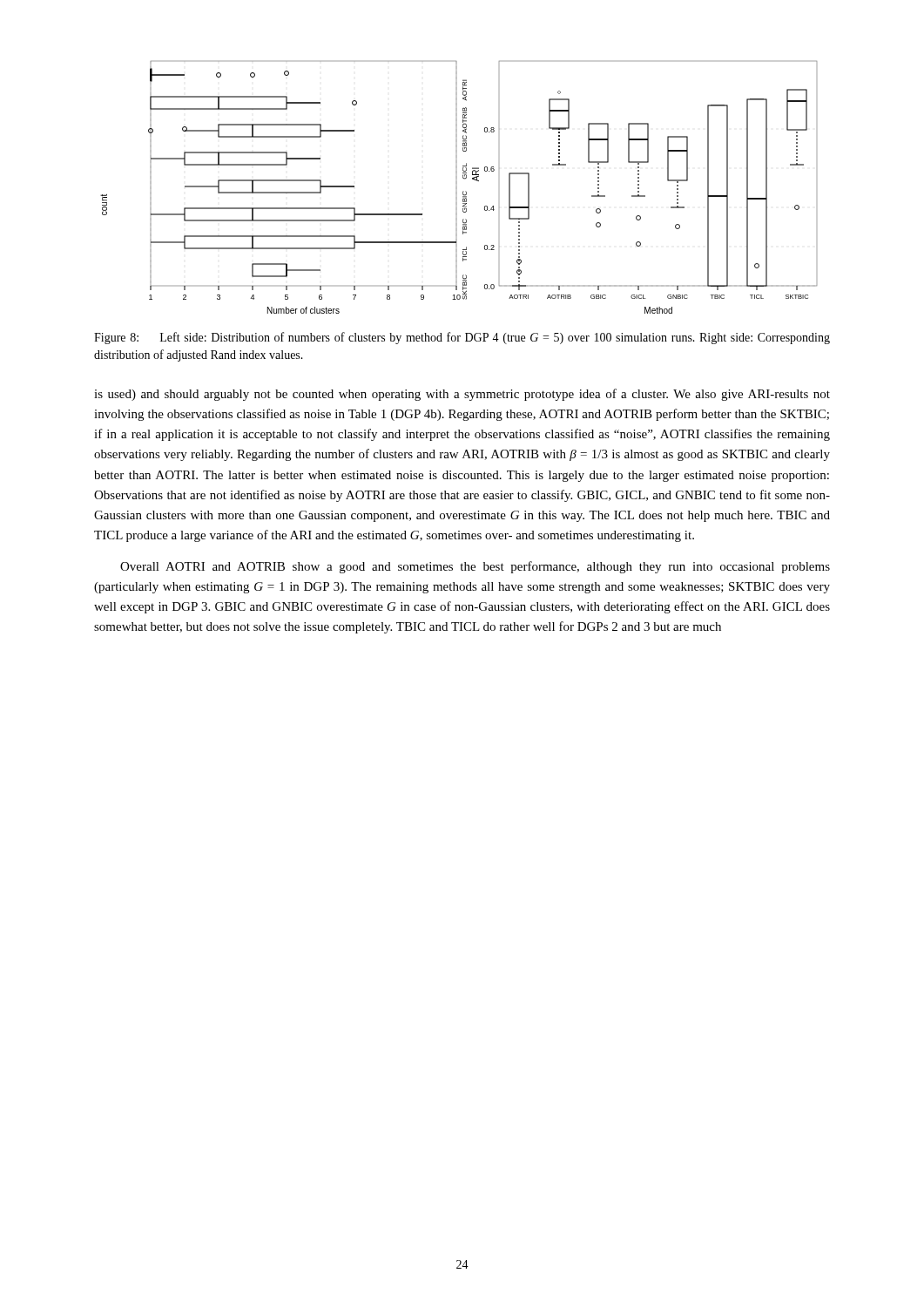This screenshot has height=1307, width=924.
Task: Find a caption
Action: (x=462, y=346)
